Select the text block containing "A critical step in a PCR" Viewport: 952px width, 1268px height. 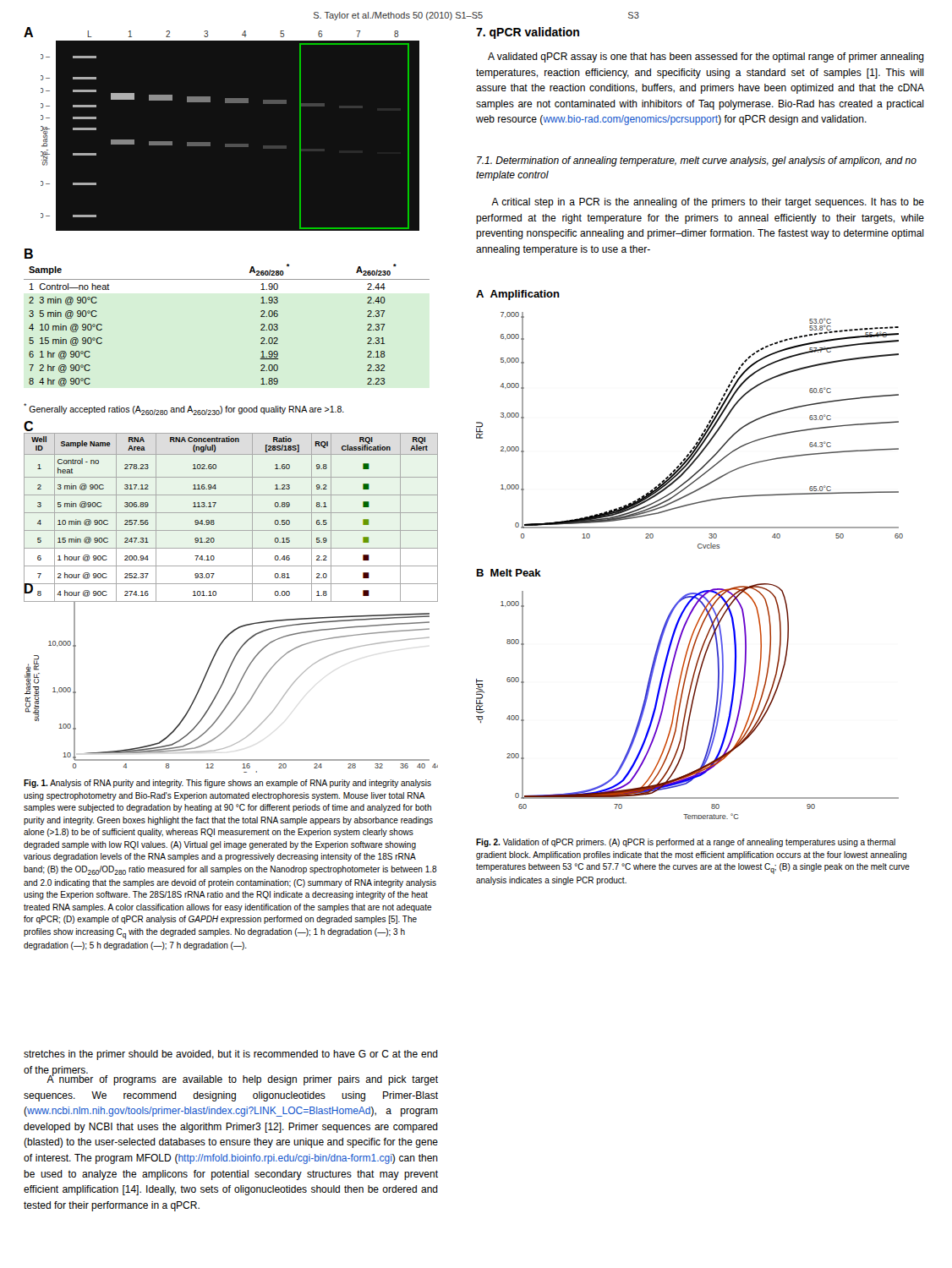coord(700,226)
